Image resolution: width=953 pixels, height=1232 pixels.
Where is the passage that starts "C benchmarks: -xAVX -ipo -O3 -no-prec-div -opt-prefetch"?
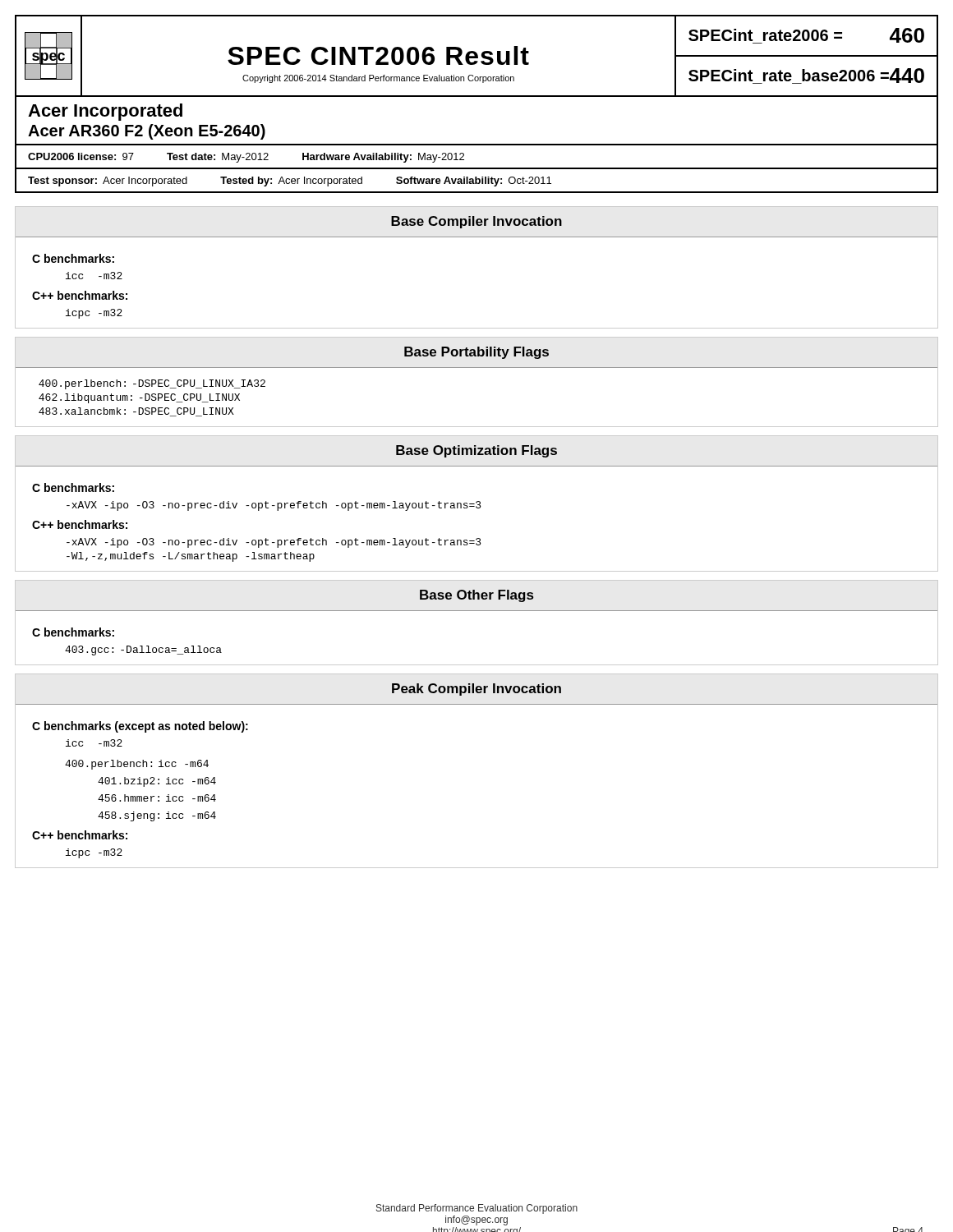click(476, 496)
